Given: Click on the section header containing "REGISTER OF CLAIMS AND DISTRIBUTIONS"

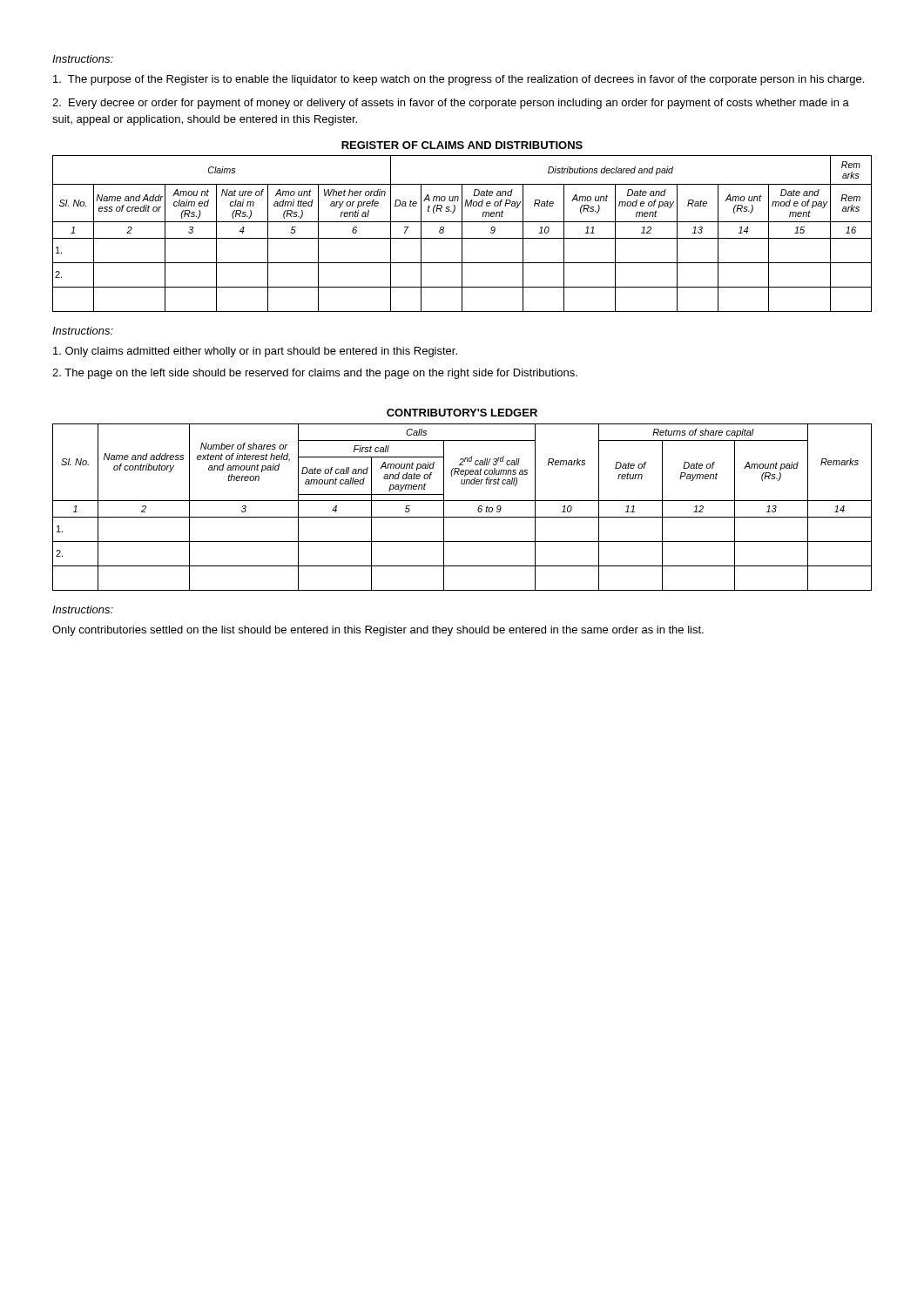Looking at the screenshot, I should coord(462,145).
